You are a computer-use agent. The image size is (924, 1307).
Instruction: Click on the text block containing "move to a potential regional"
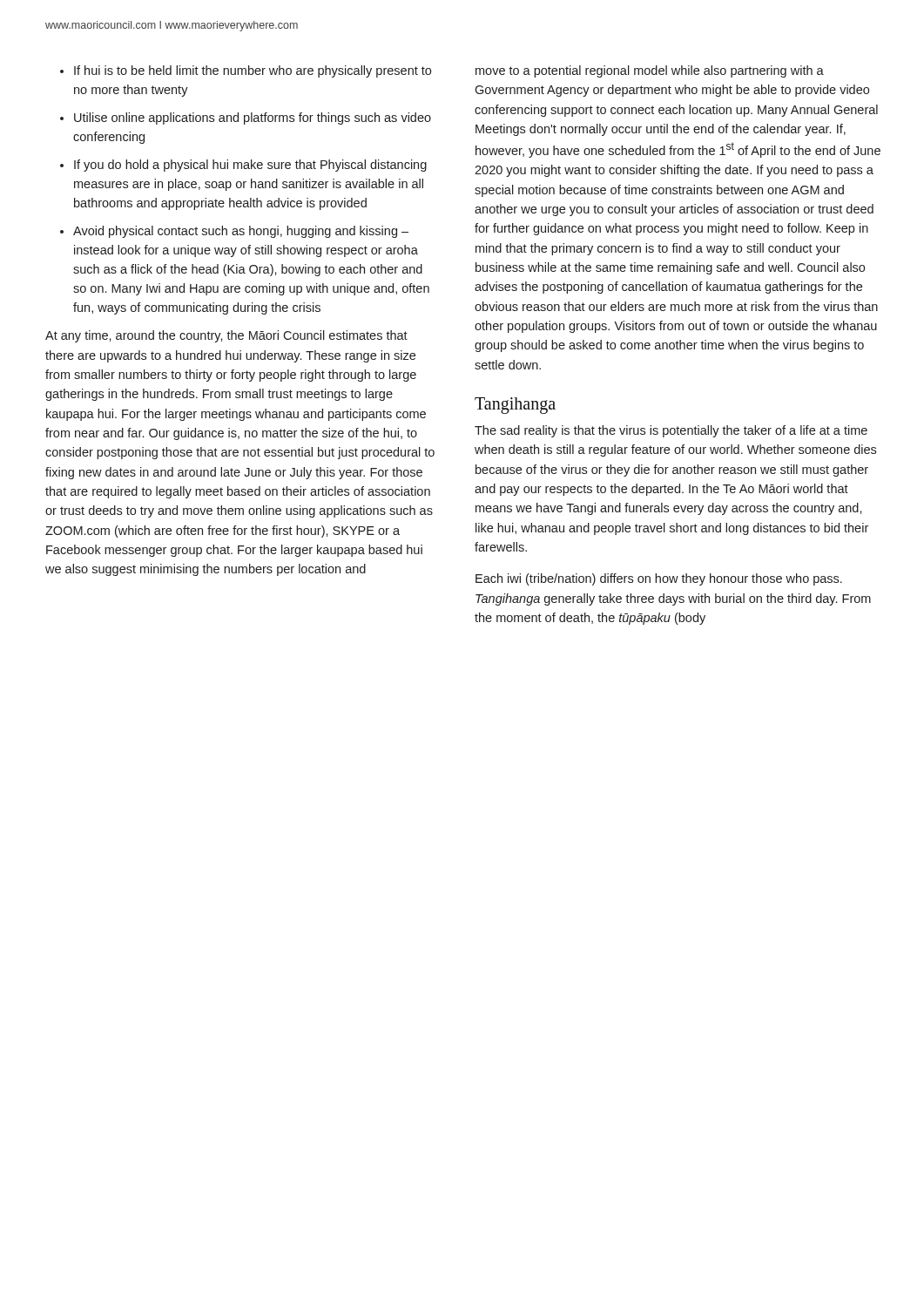(678, 218)
